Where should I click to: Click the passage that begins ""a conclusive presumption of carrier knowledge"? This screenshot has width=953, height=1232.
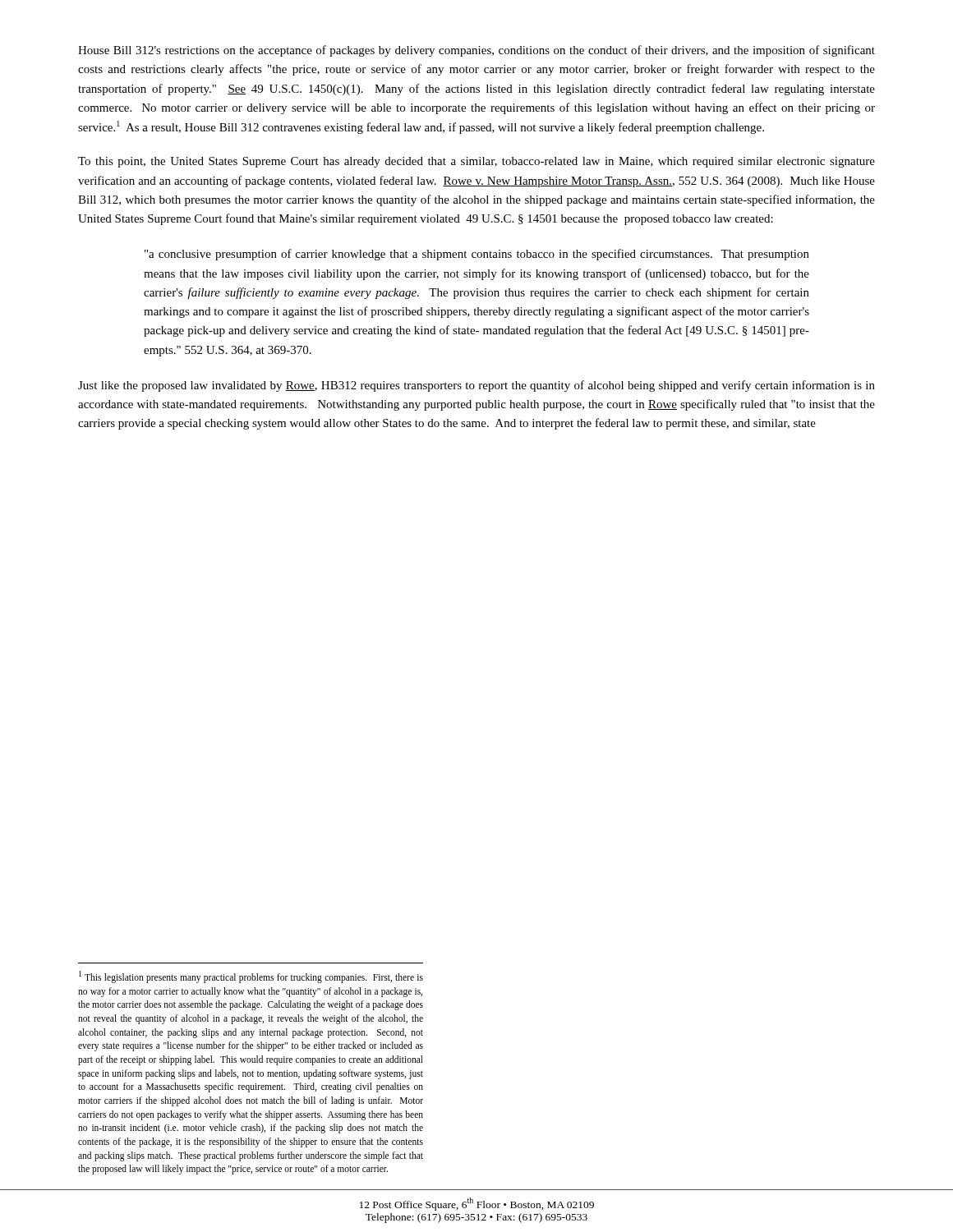(x=476, y=302)
